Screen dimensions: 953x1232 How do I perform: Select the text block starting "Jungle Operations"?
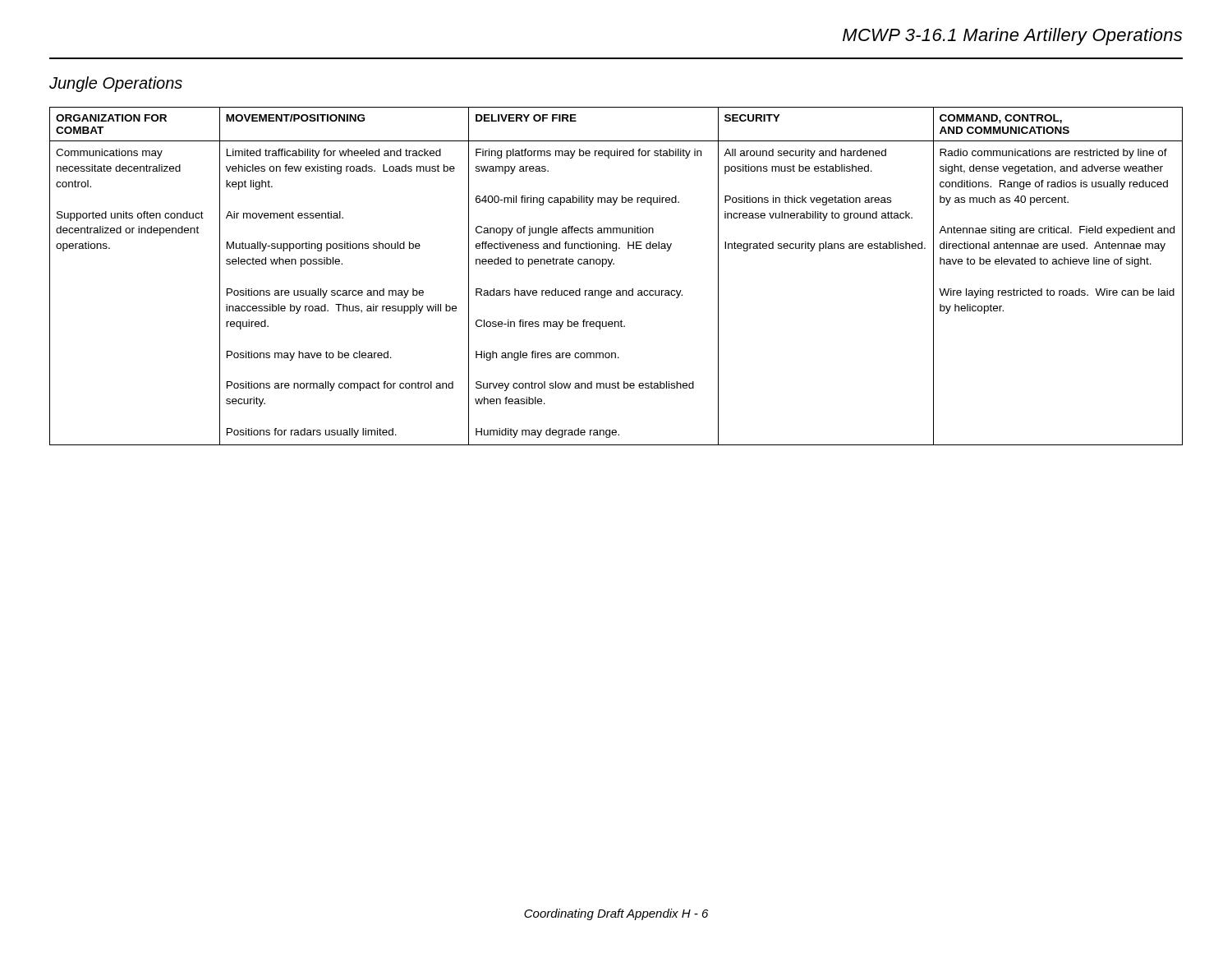click(x=116, y=83)
